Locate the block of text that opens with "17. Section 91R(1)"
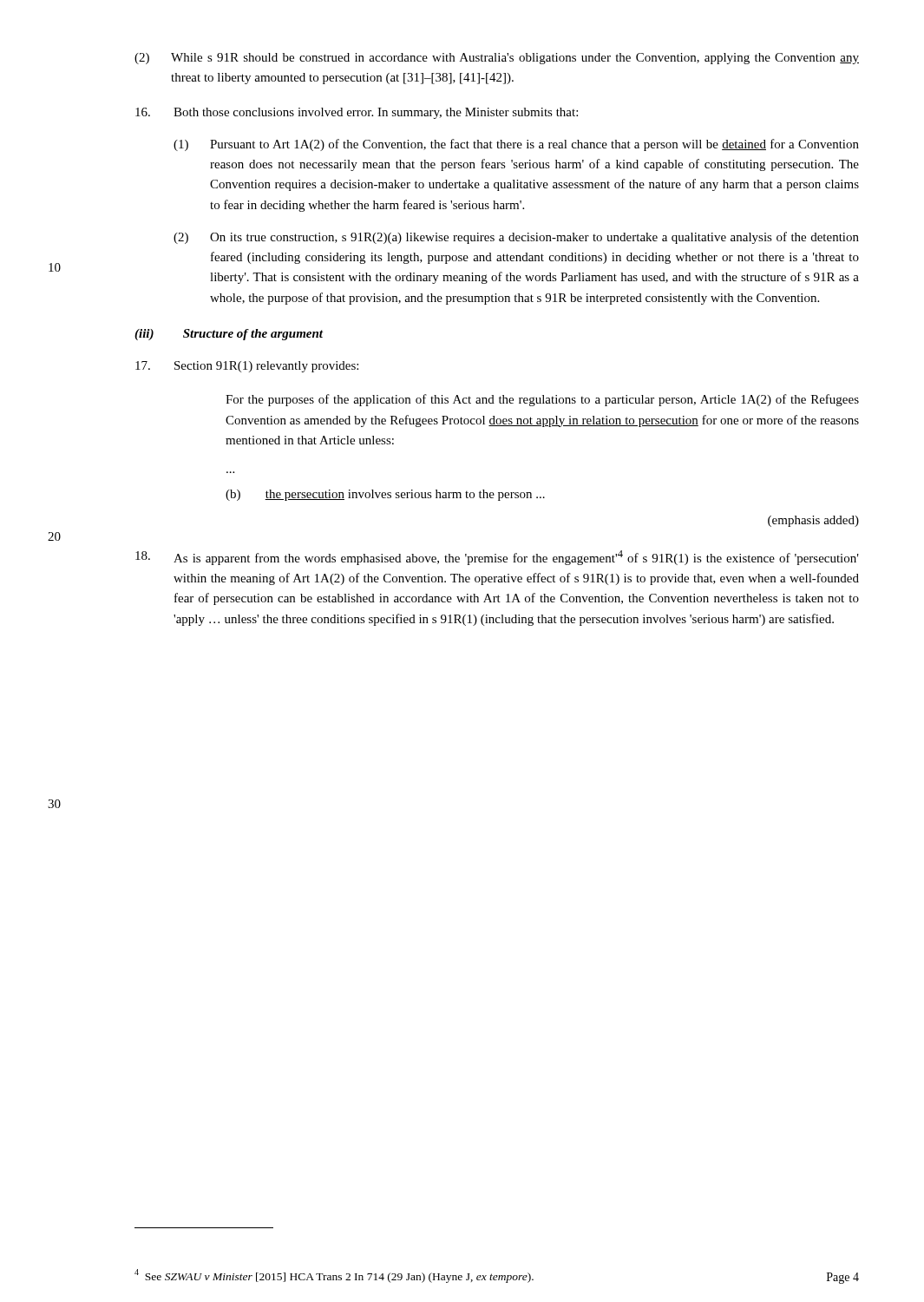The width and height of the screenshot is (924, 1302). pos(247,367)
